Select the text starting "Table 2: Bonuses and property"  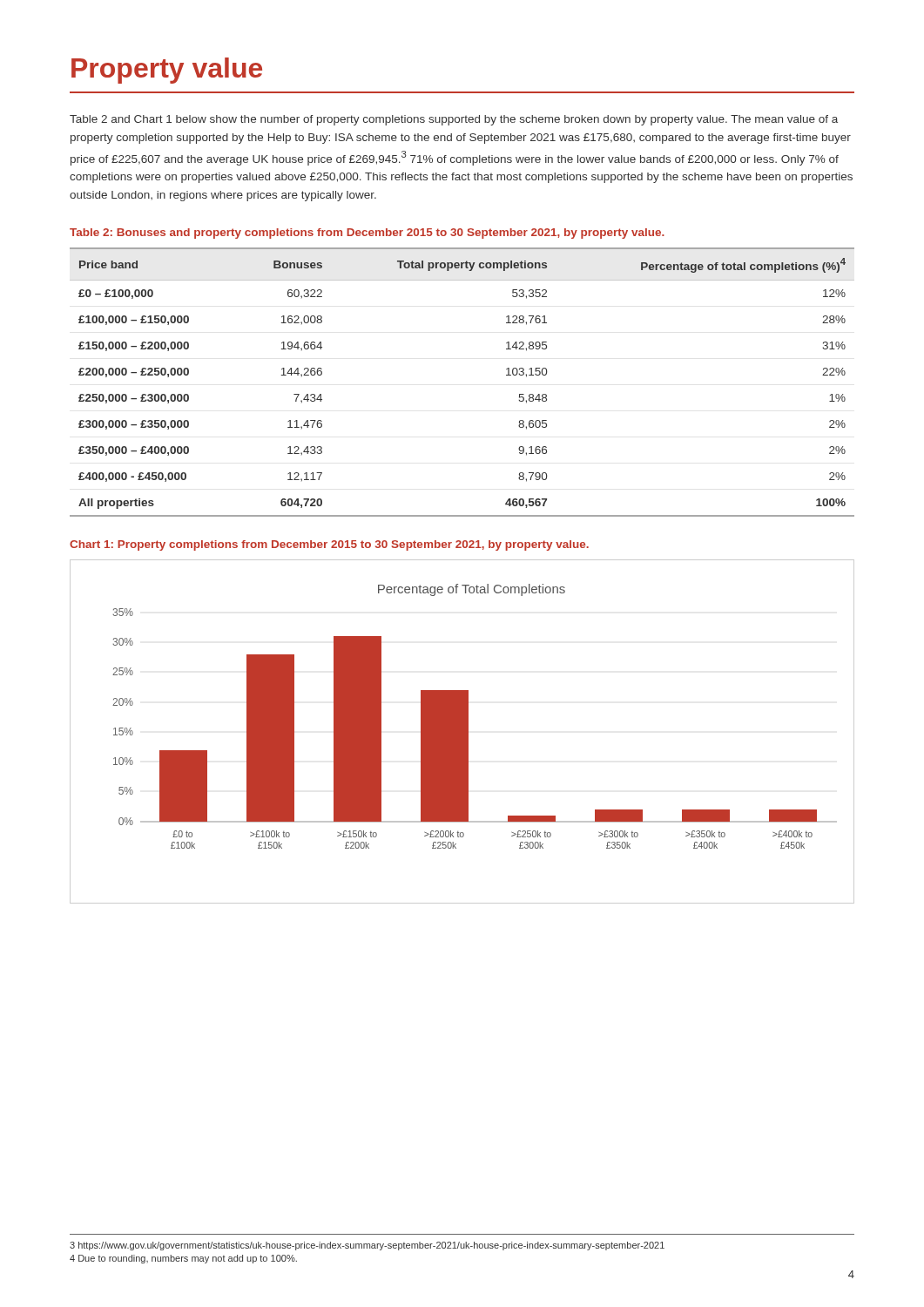tap(367, 232)
